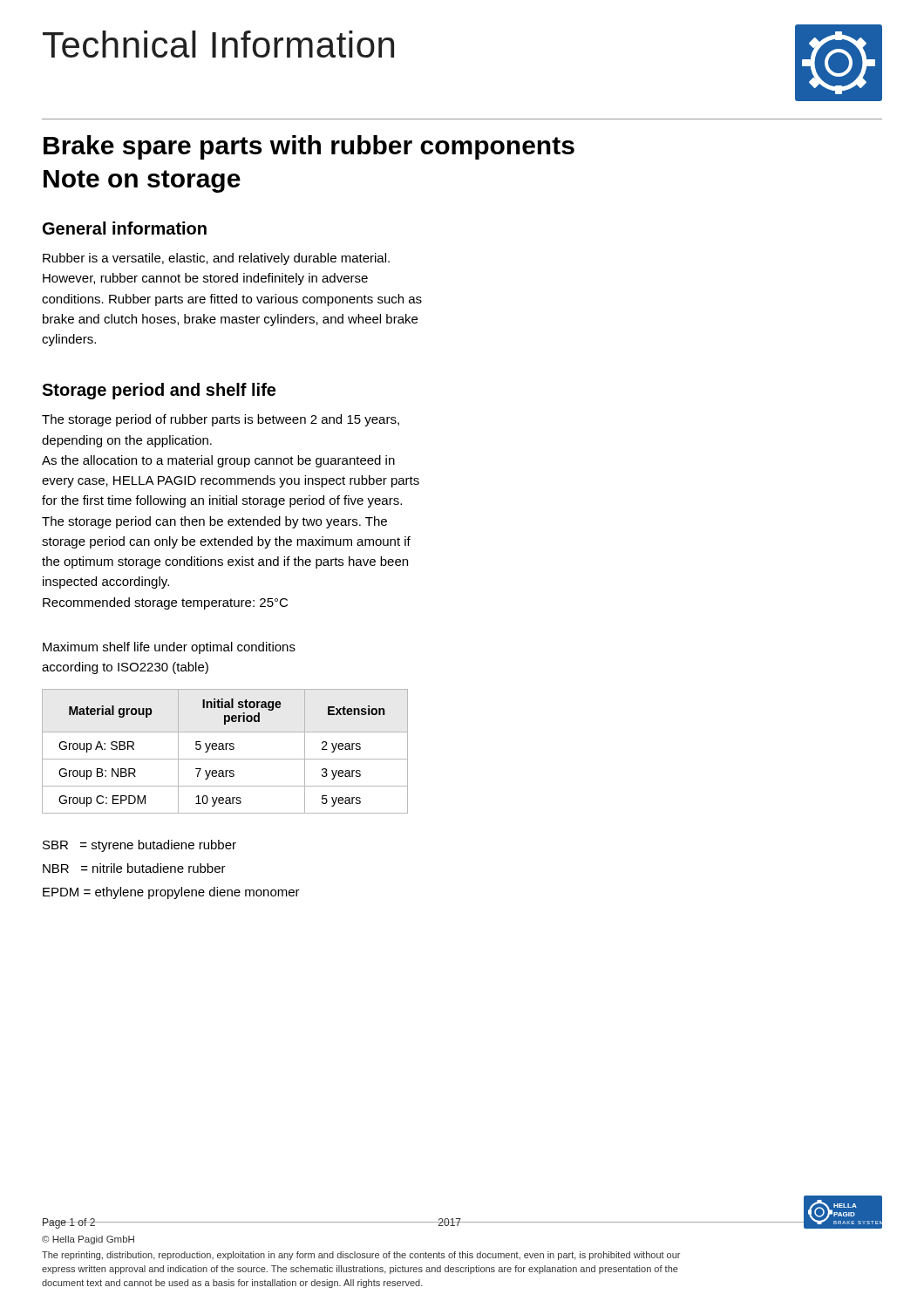Image resolution: width=924 pixels, height=1308 pixels.
Task: Locate the block of text that opens with "SBR = styrene butadiene rubber NBR ="
Action: tap(171, 868)
